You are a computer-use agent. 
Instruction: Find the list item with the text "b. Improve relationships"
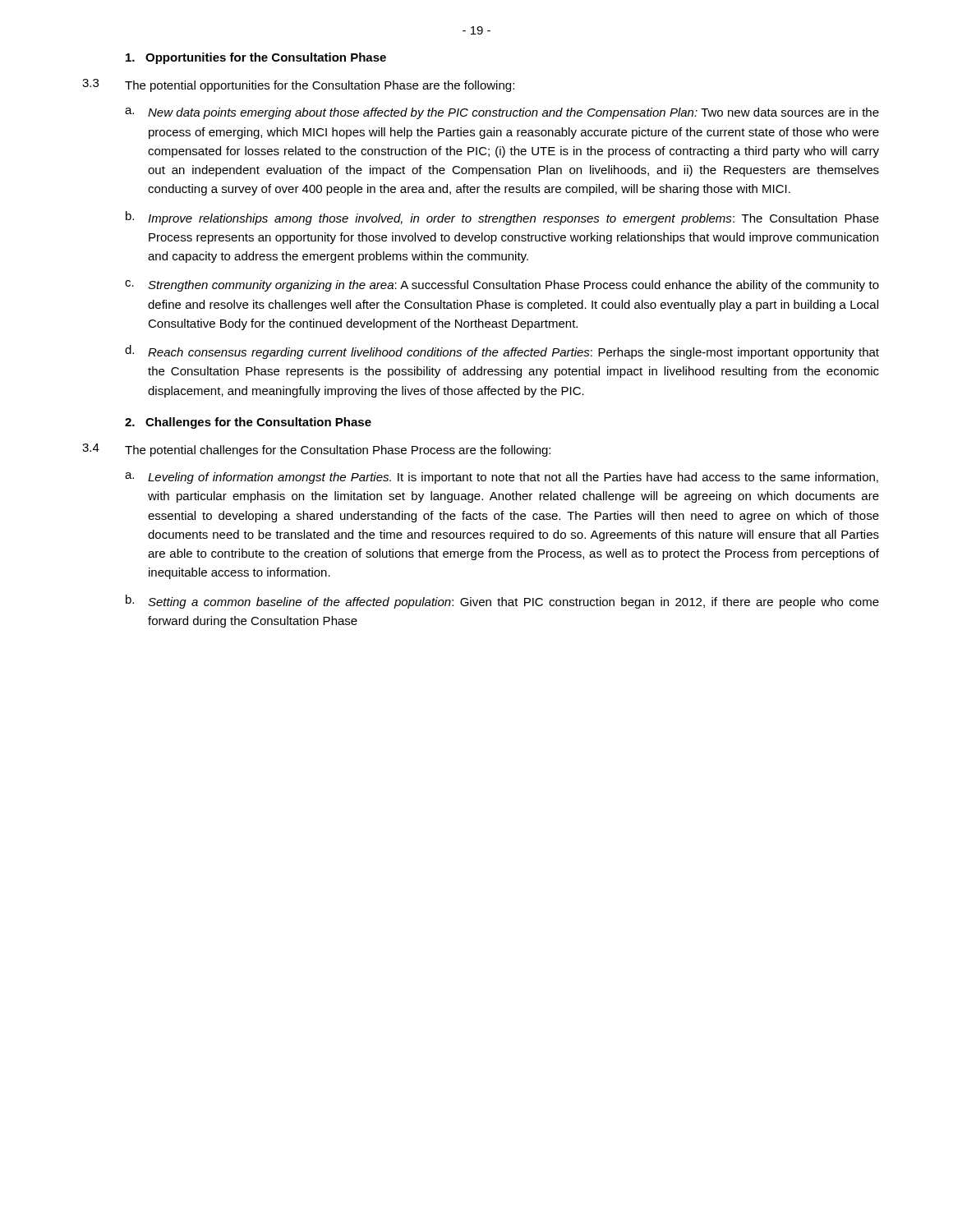pyautogui.click(x=502, y=237)
